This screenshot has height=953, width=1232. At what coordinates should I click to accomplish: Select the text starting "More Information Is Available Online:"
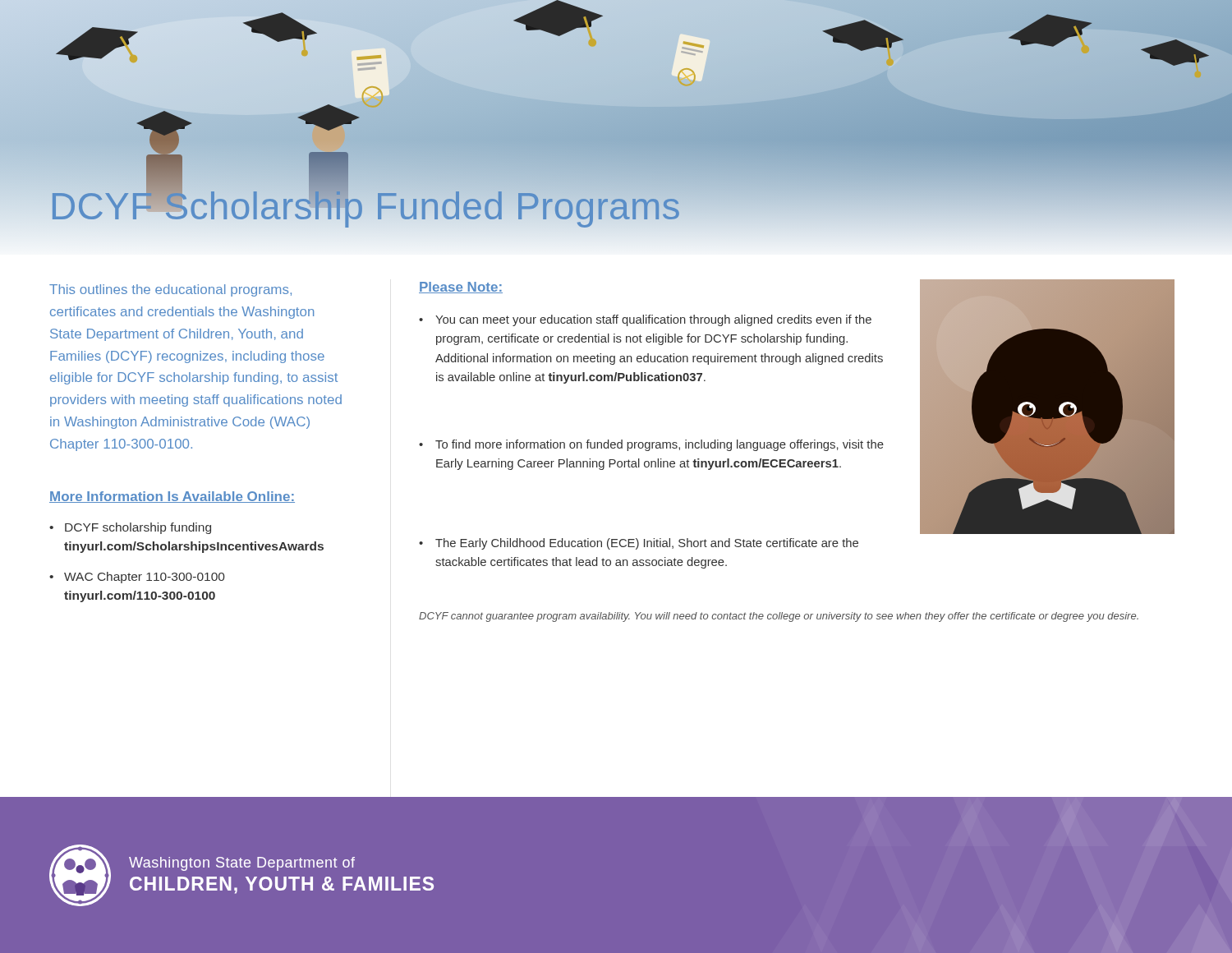[172, 497]
